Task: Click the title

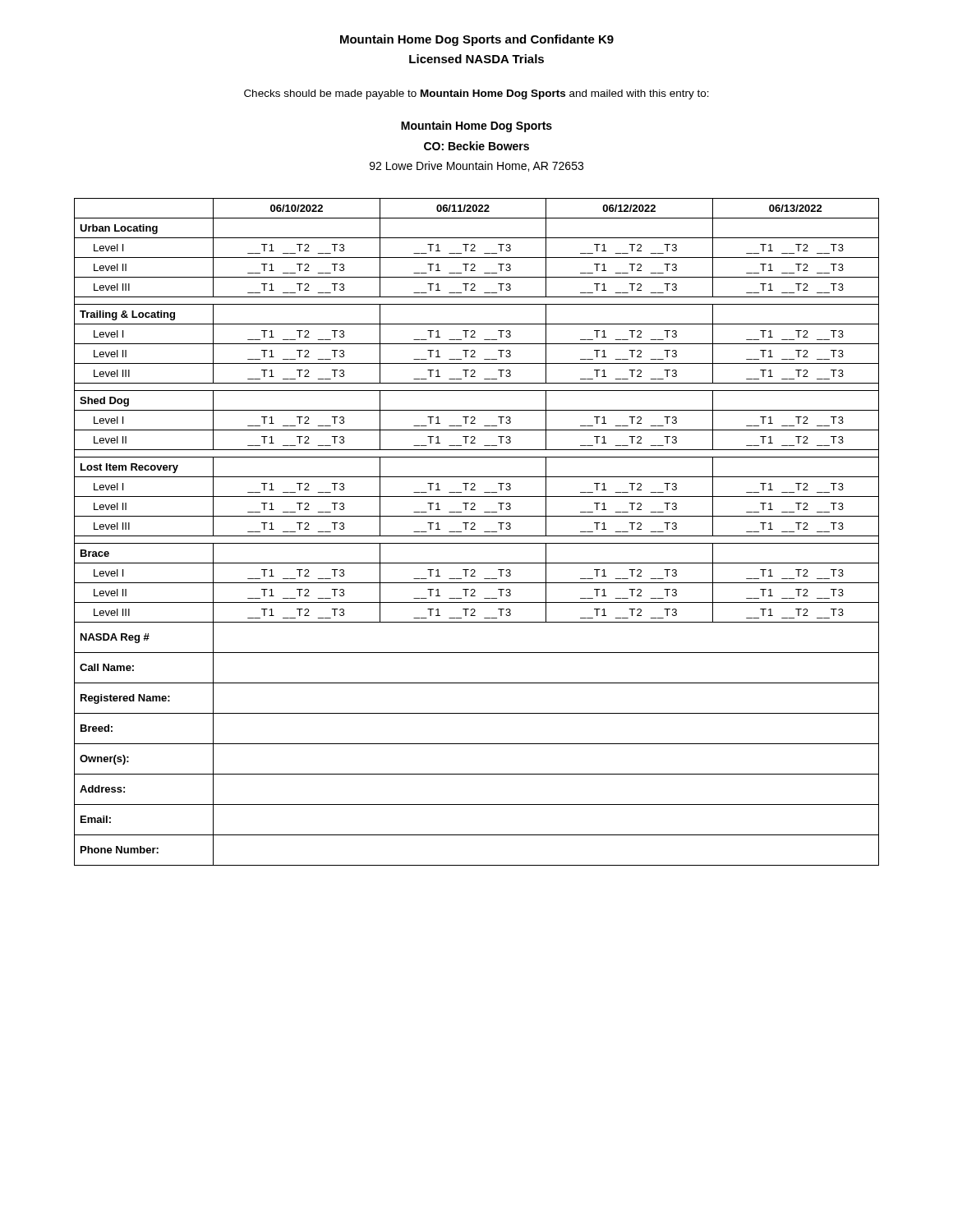Action: 476,49
